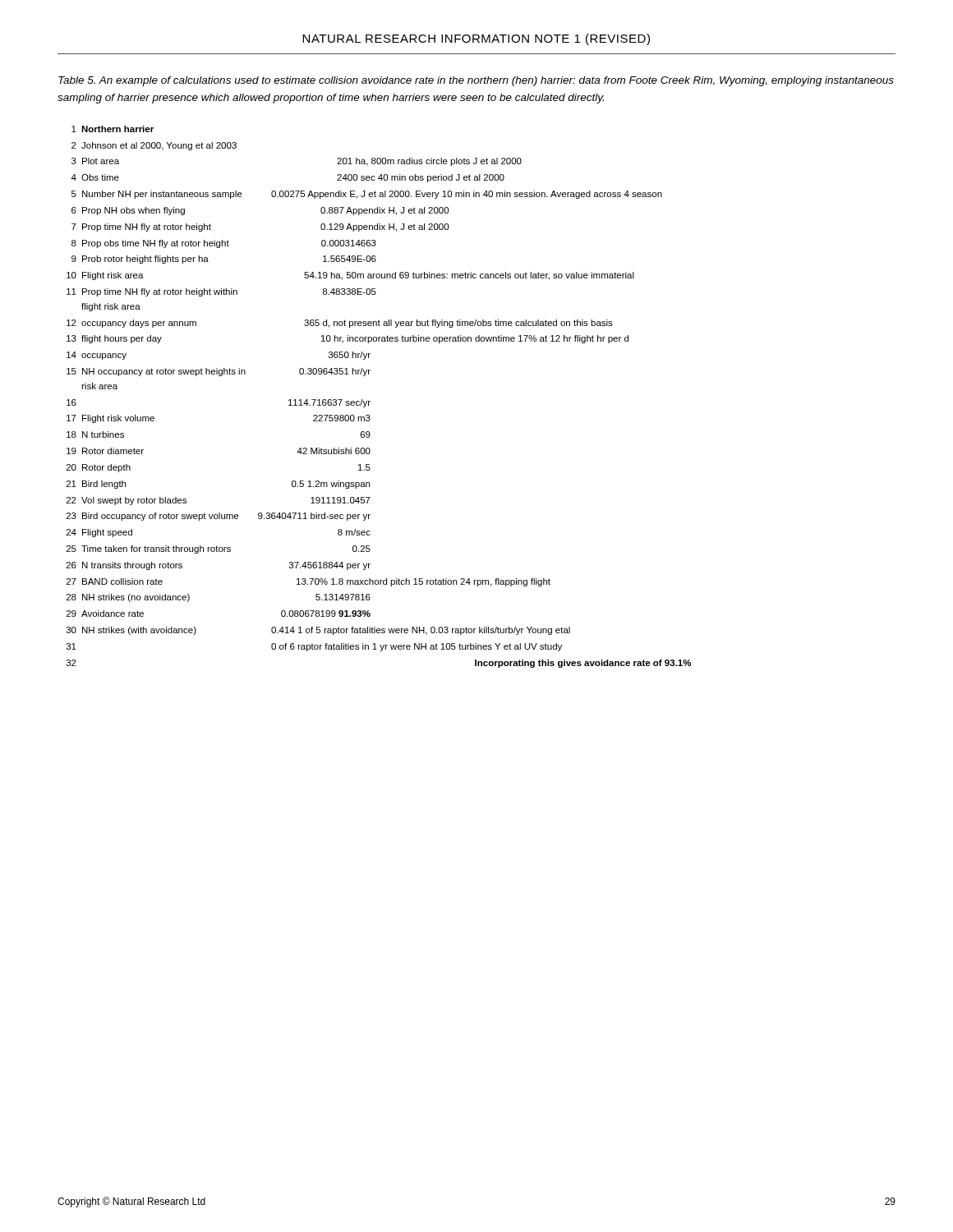Select the table that reads "NH strikes (with avoidance)"

click(476, 396)
